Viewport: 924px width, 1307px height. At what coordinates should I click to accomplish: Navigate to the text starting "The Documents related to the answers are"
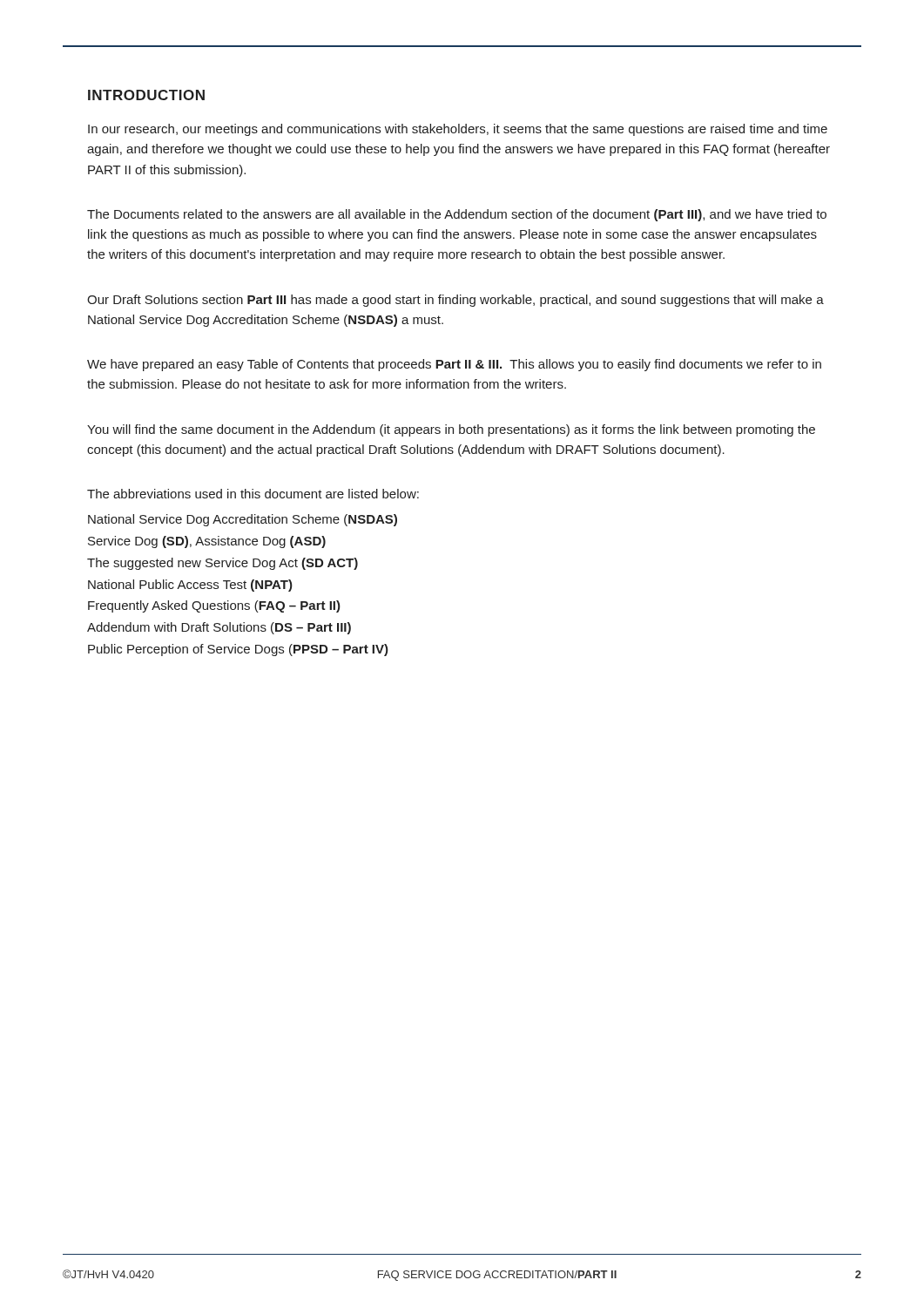457,234
